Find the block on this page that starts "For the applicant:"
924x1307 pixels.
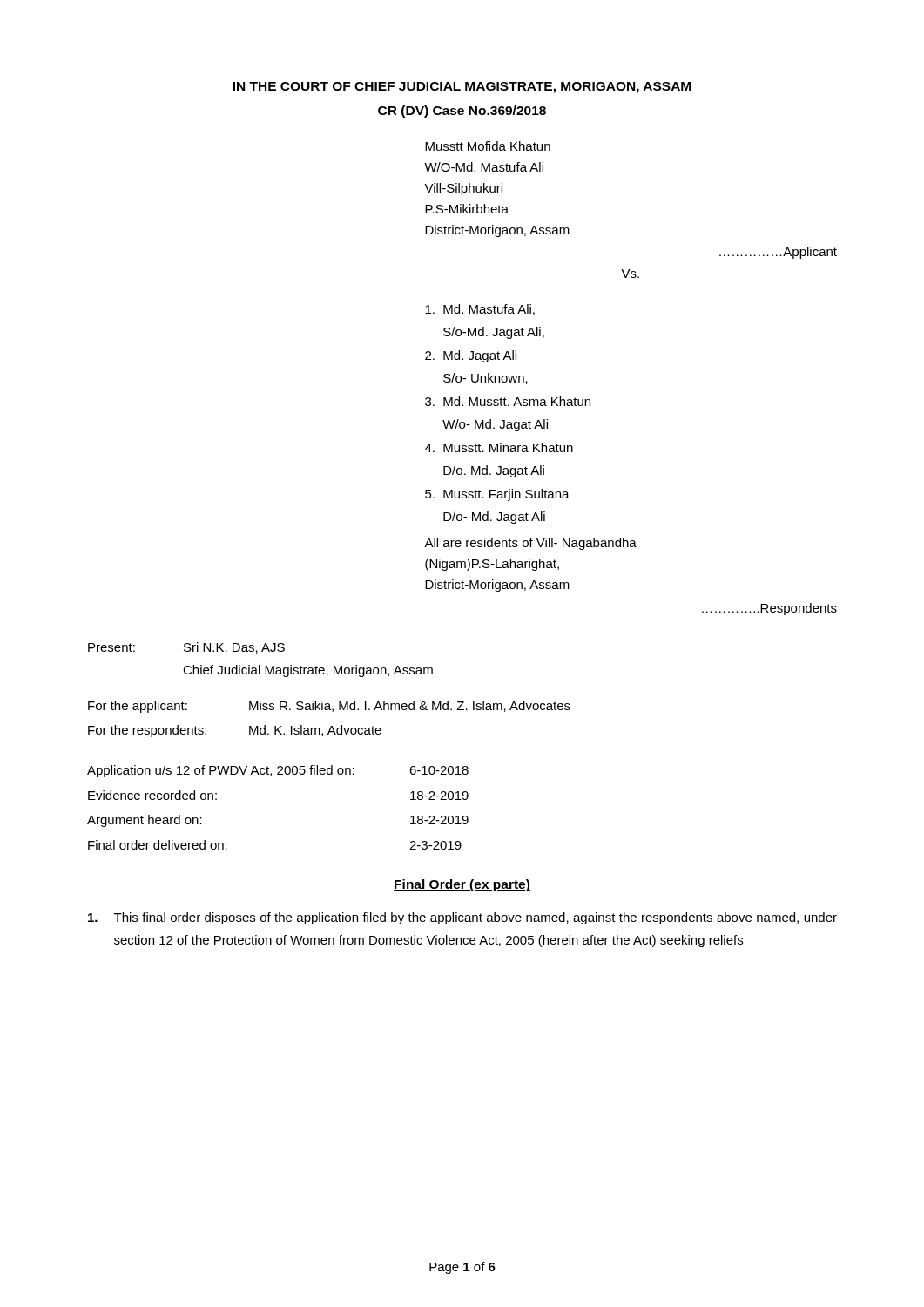[462, 718]
